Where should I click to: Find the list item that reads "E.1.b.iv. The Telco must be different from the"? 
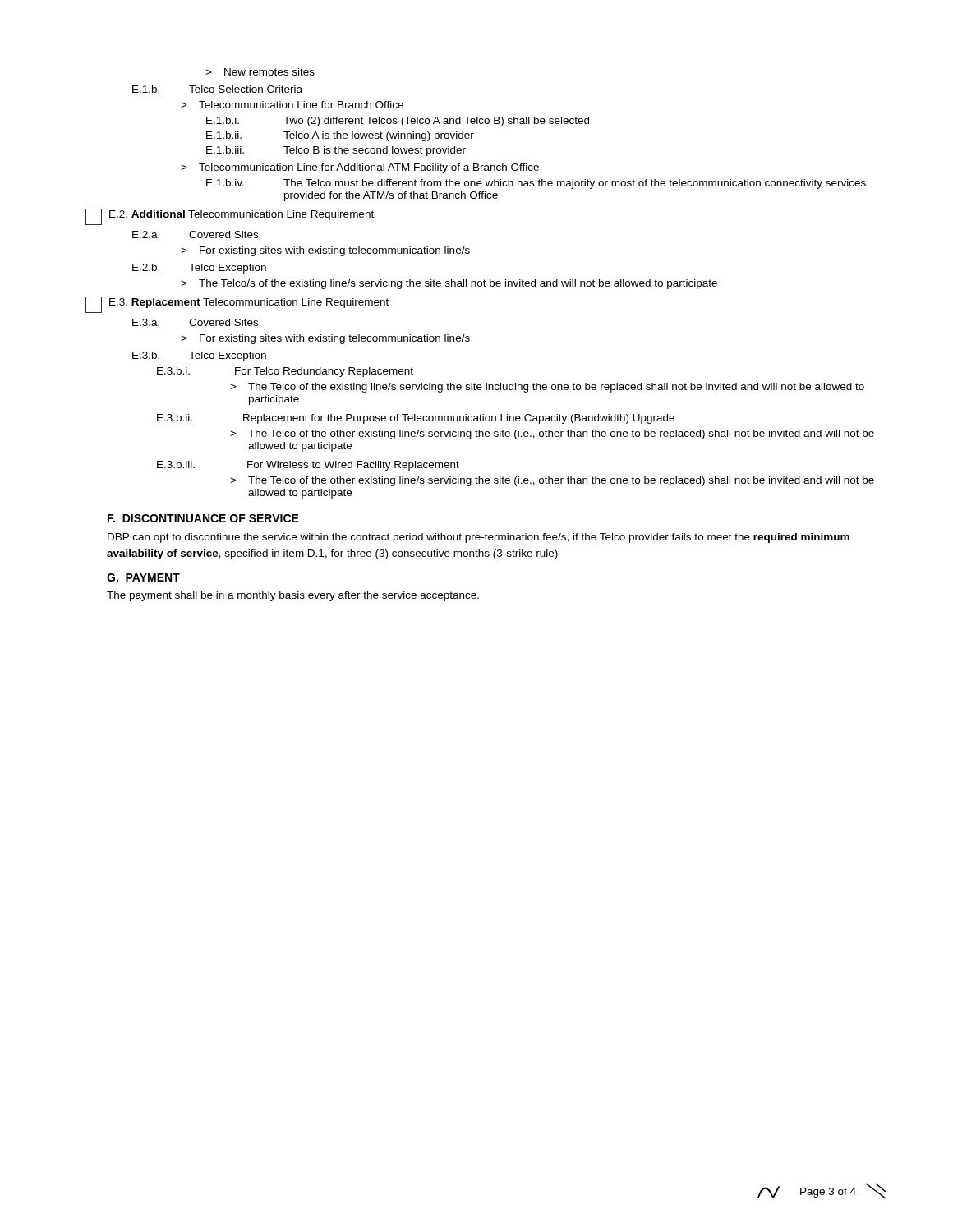[x=546, y=189]
